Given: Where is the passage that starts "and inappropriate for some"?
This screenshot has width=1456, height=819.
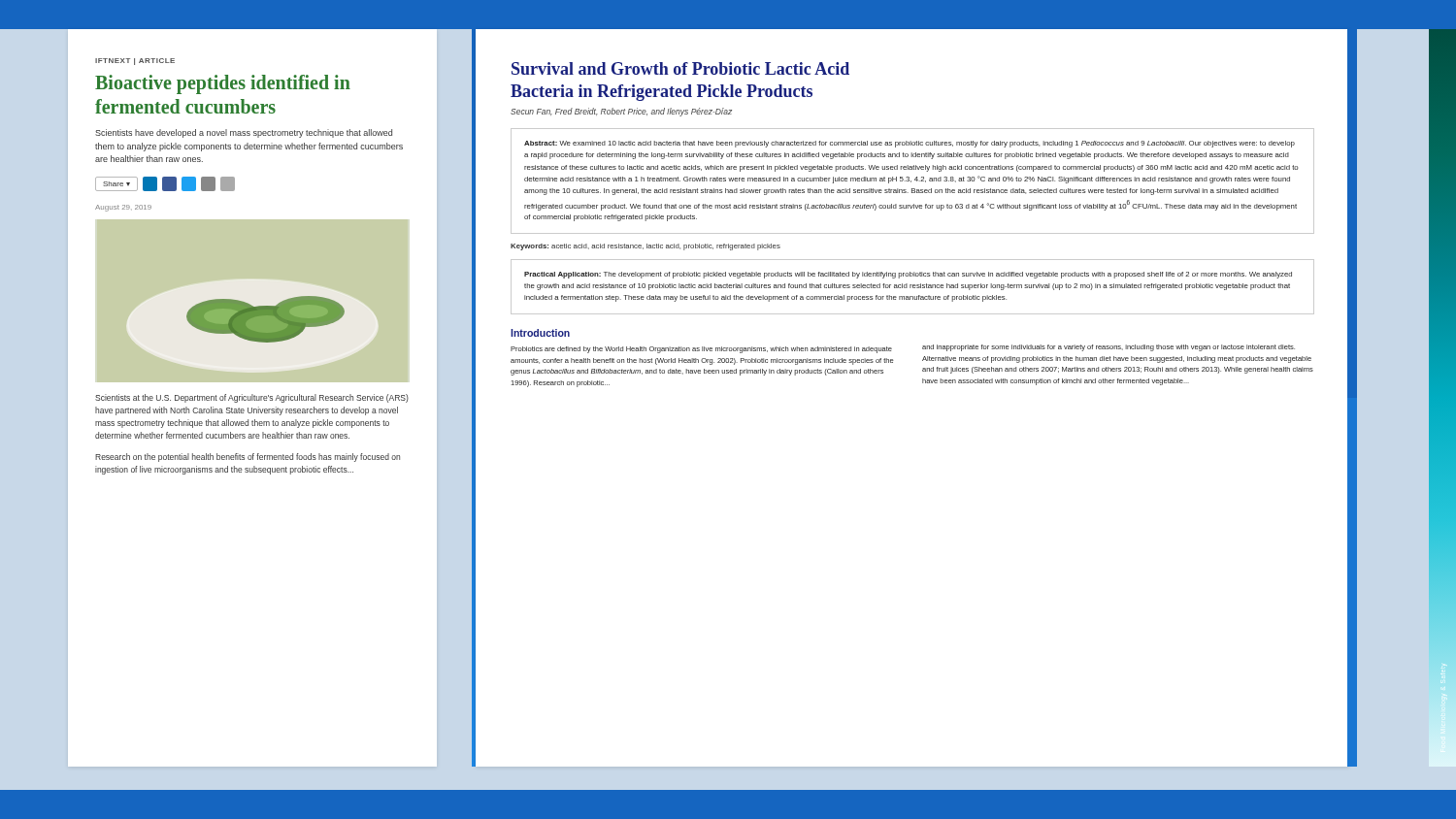Looking at the screenshot, I should tap(1118, 364).
